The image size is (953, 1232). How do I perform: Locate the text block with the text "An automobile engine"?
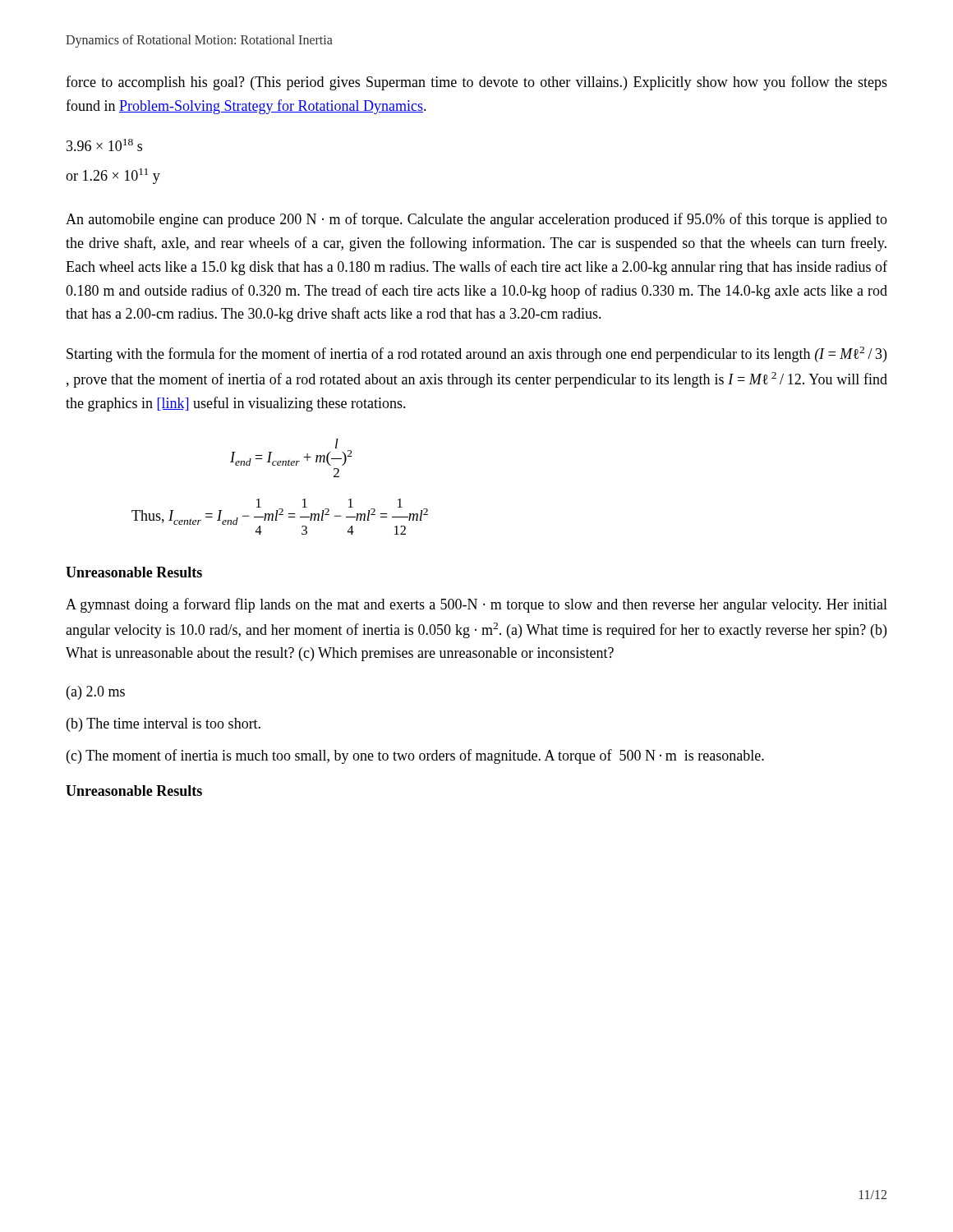476,267
